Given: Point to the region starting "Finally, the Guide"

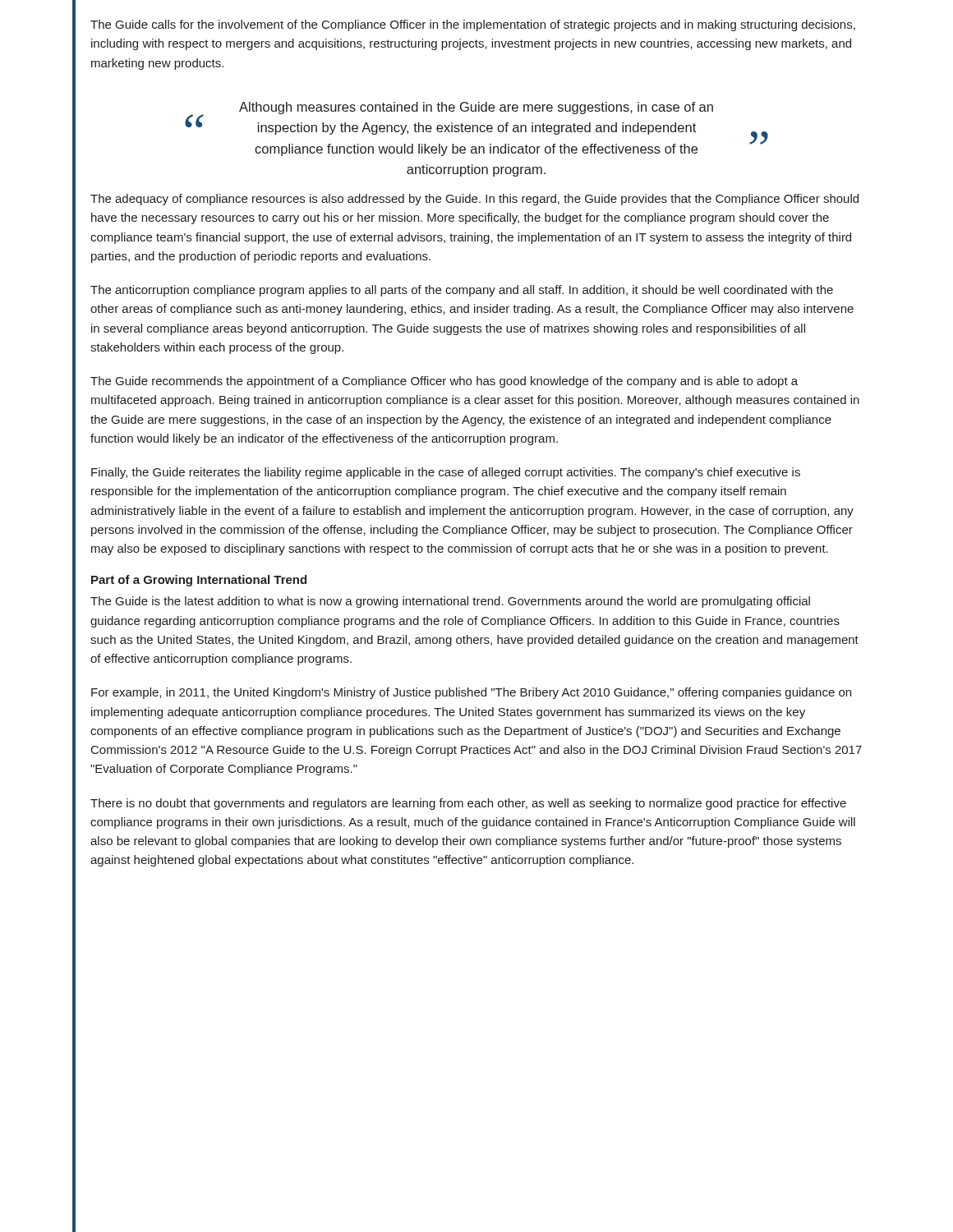Looking at the screenshot, I should pyautogui.click(x=472, y=510).
